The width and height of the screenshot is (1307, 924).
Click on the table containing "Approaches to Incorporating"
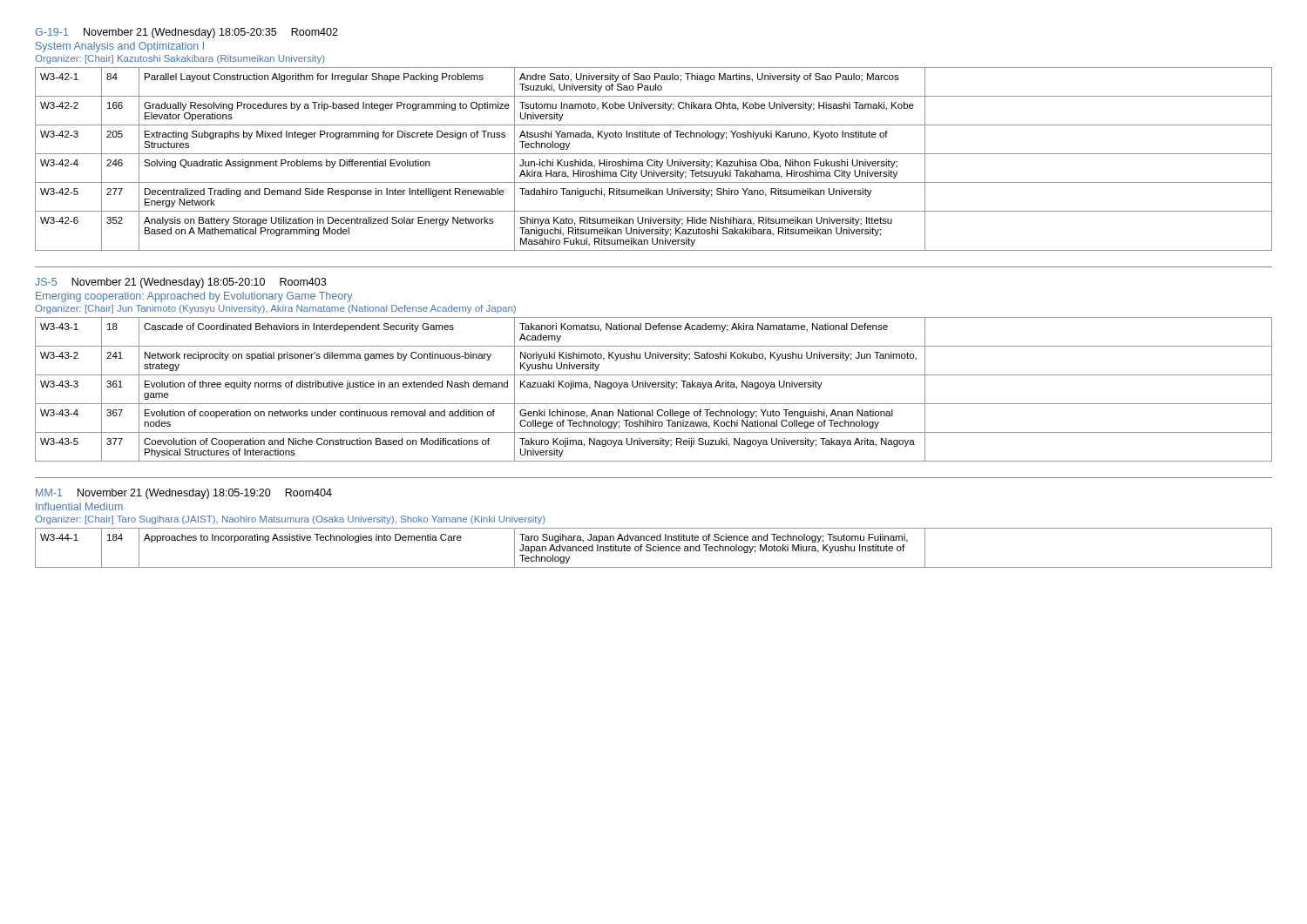[654, 548]
